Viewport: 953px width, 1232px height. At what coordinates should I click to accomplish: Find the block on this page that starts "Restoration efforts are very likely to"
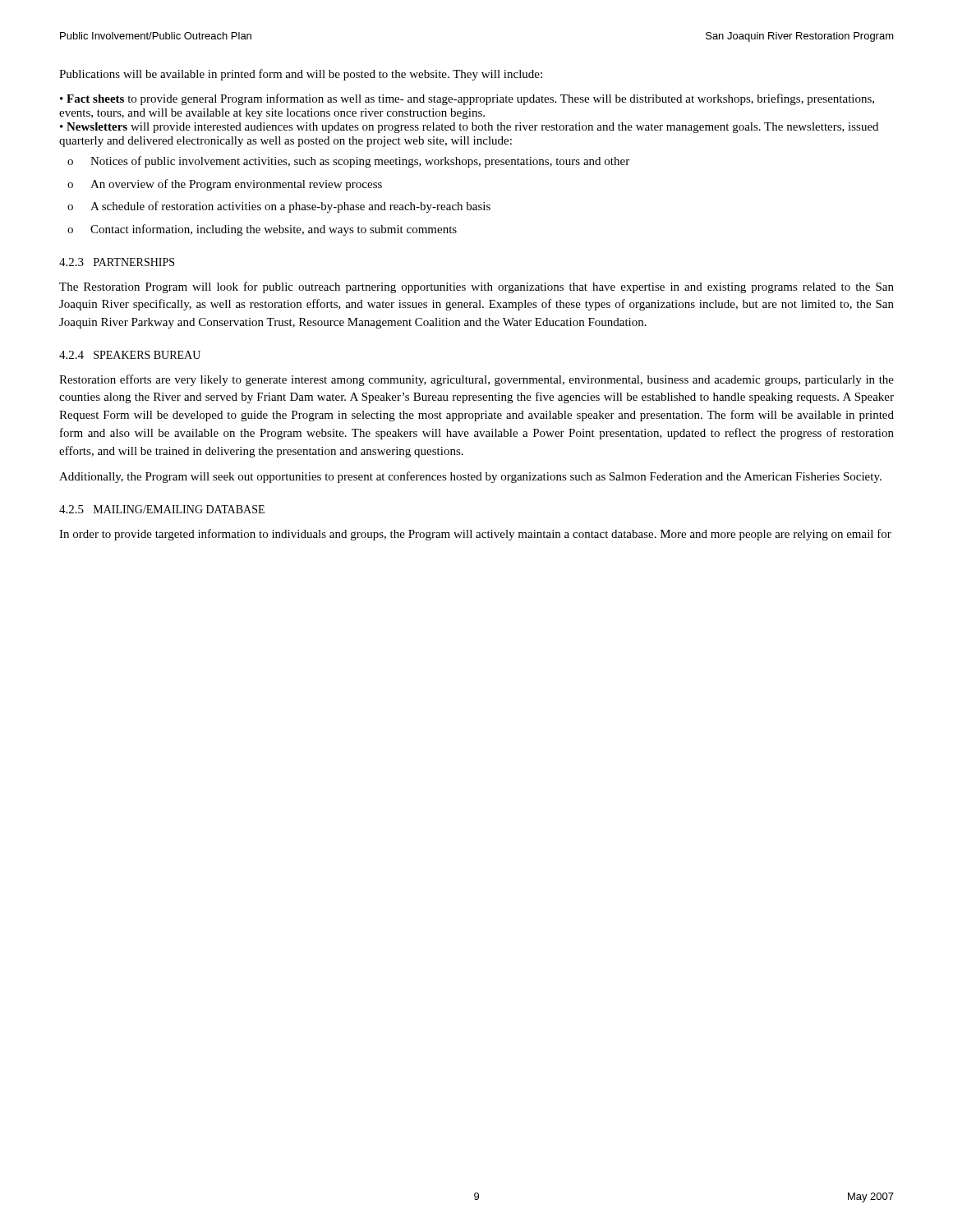(x=476, y=415)
